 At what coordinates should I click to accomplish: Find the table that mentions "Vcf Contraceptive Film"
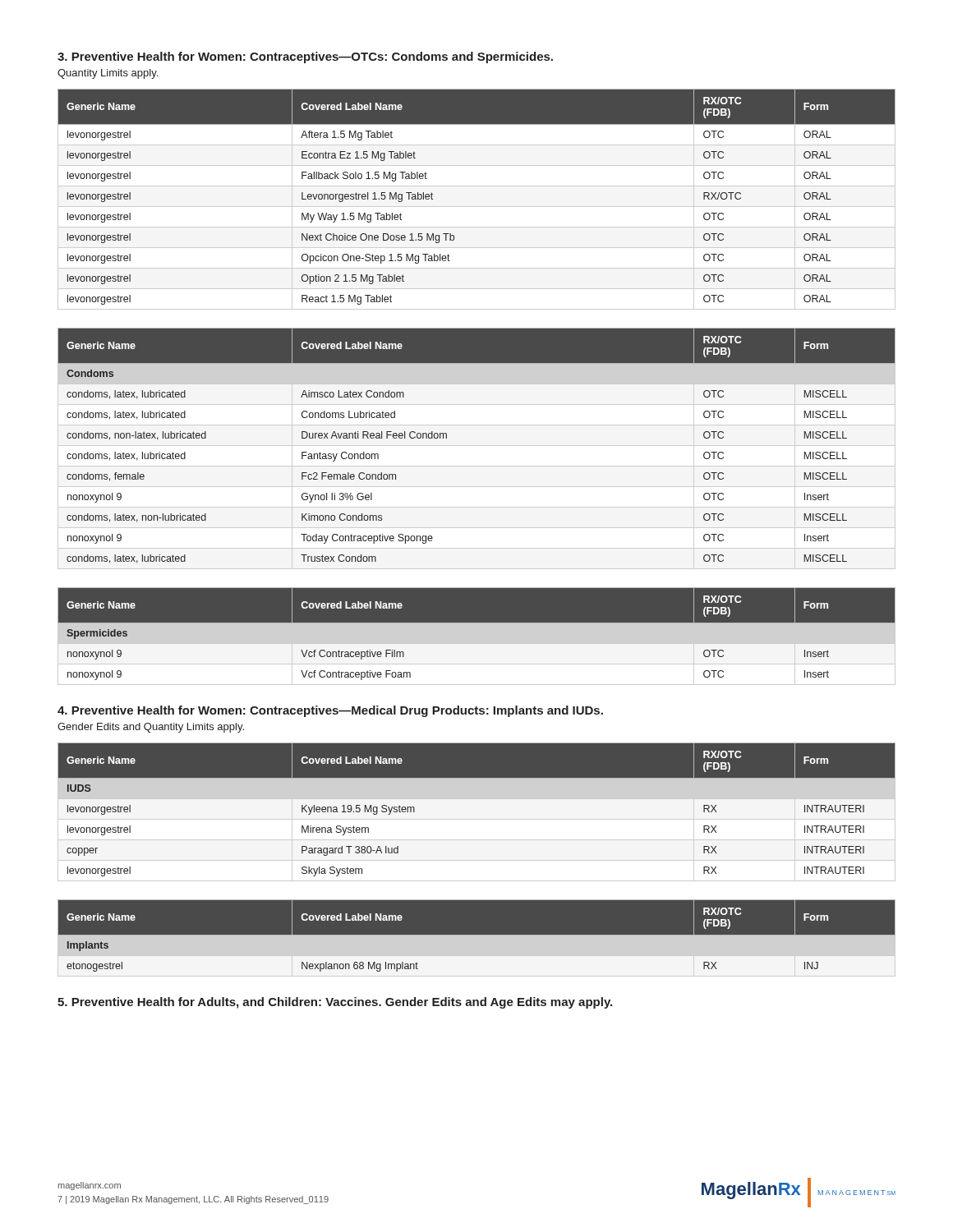point(476,636)
